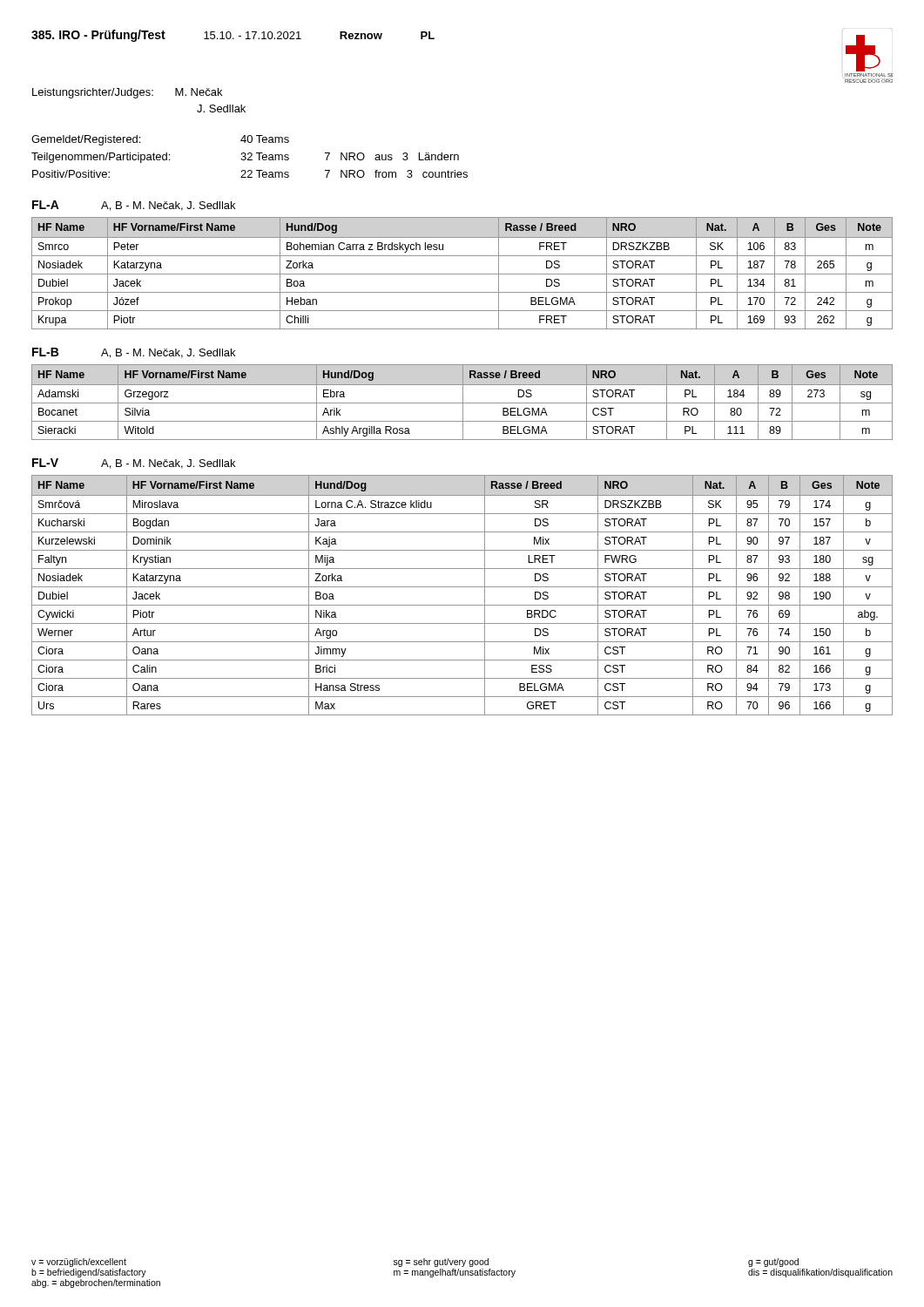924x1307 pixels.
Task: Locate the passage starting "FL-A A, B - M. Nečak, J."
Action: click(x=134, y=205)
